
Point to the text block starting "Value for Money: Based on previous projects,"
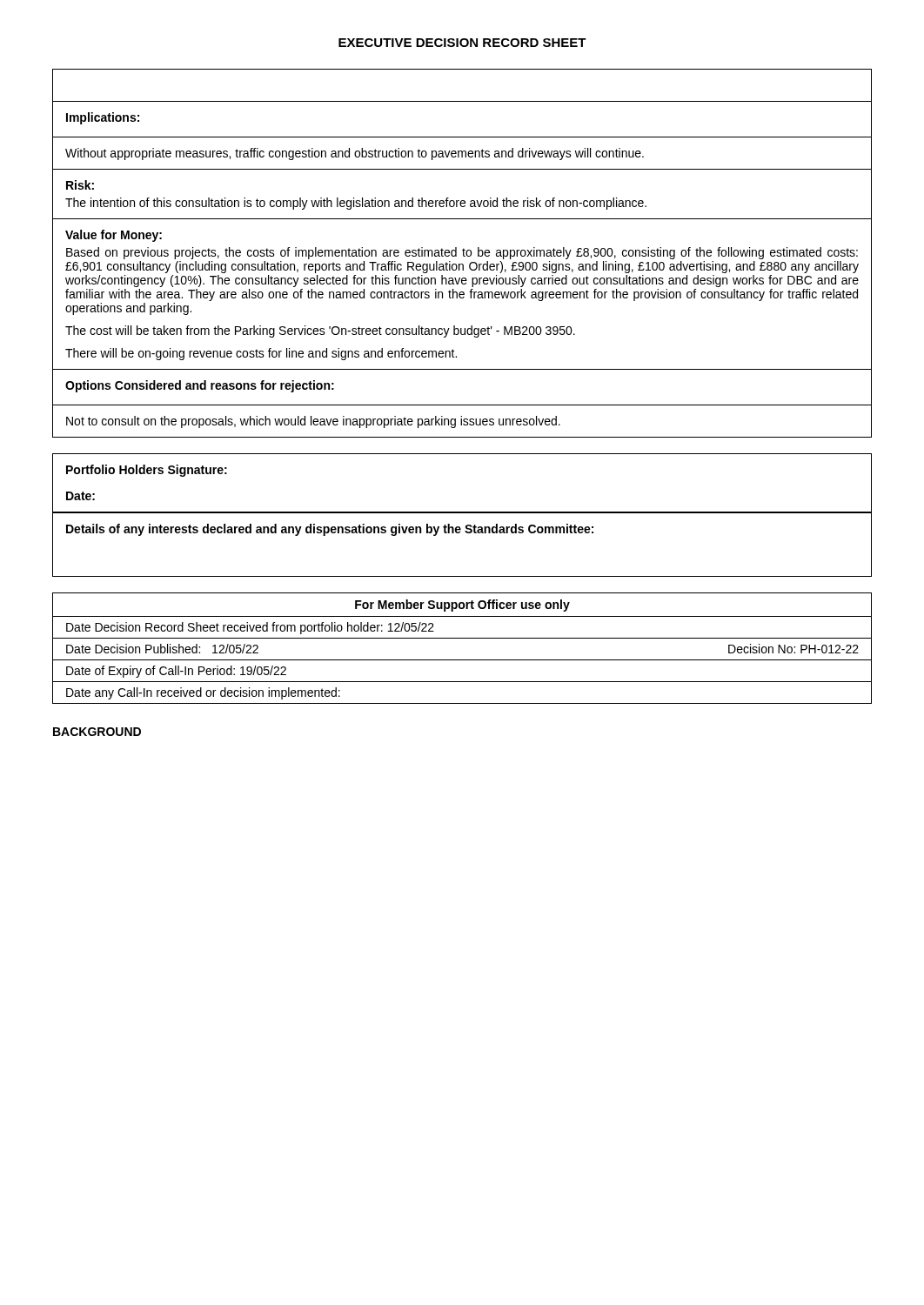tap(462, 294)
